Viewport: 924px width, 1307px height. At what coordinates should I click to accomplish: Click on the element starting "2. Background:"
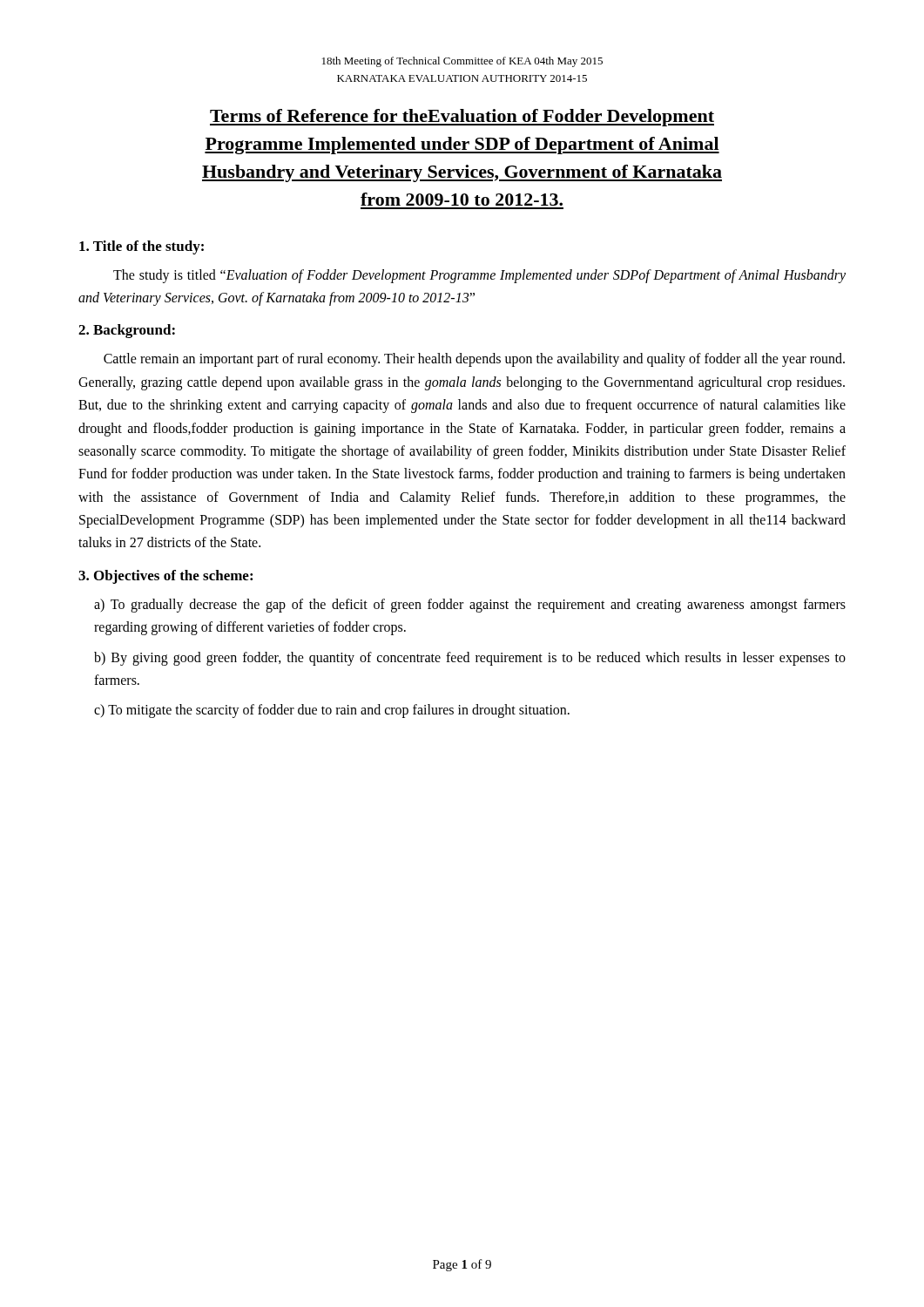point(127,330)
